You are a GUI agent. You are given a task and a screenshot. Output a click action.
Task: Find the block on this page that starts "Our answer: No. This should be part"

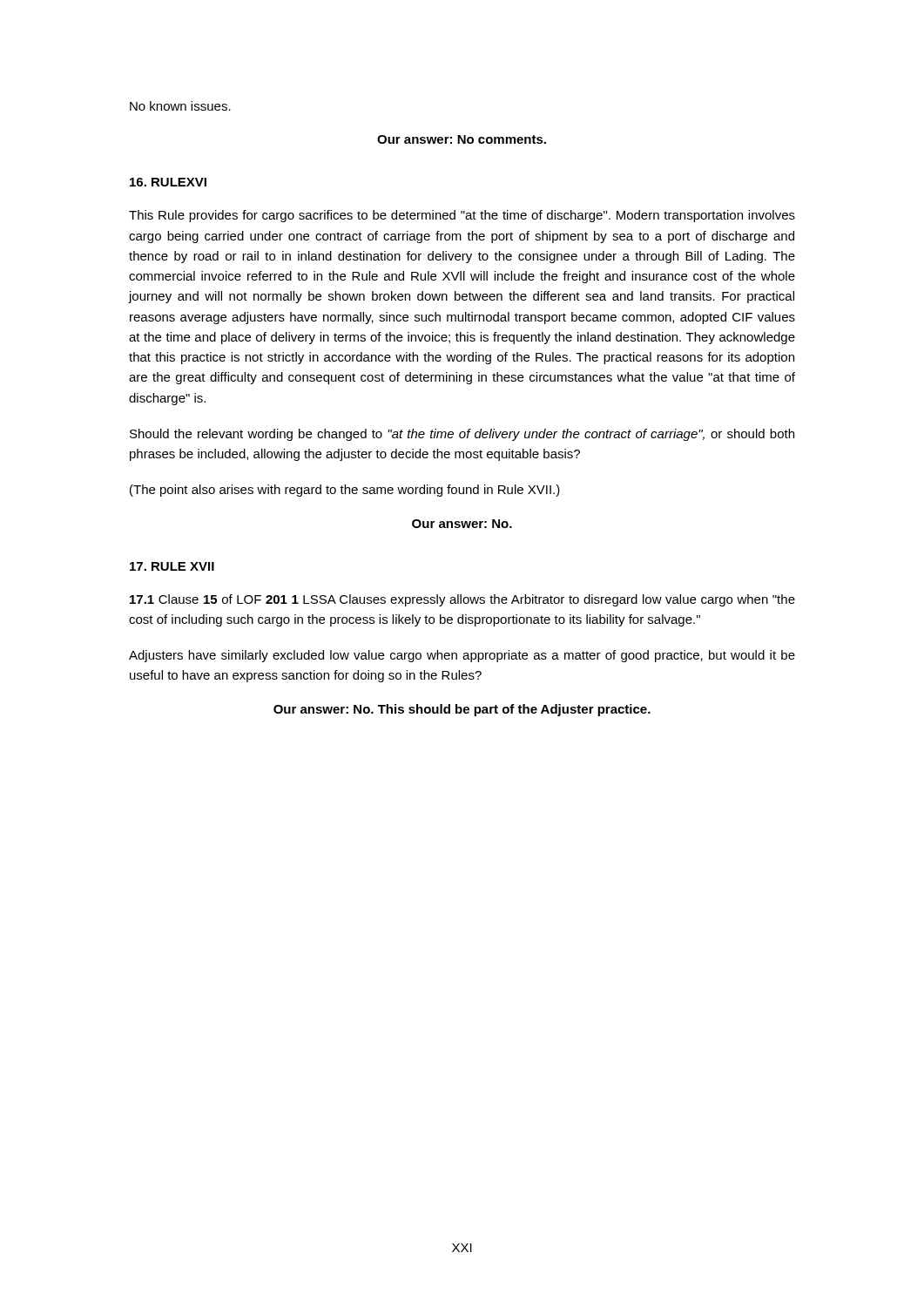click(x=462, y=708)
